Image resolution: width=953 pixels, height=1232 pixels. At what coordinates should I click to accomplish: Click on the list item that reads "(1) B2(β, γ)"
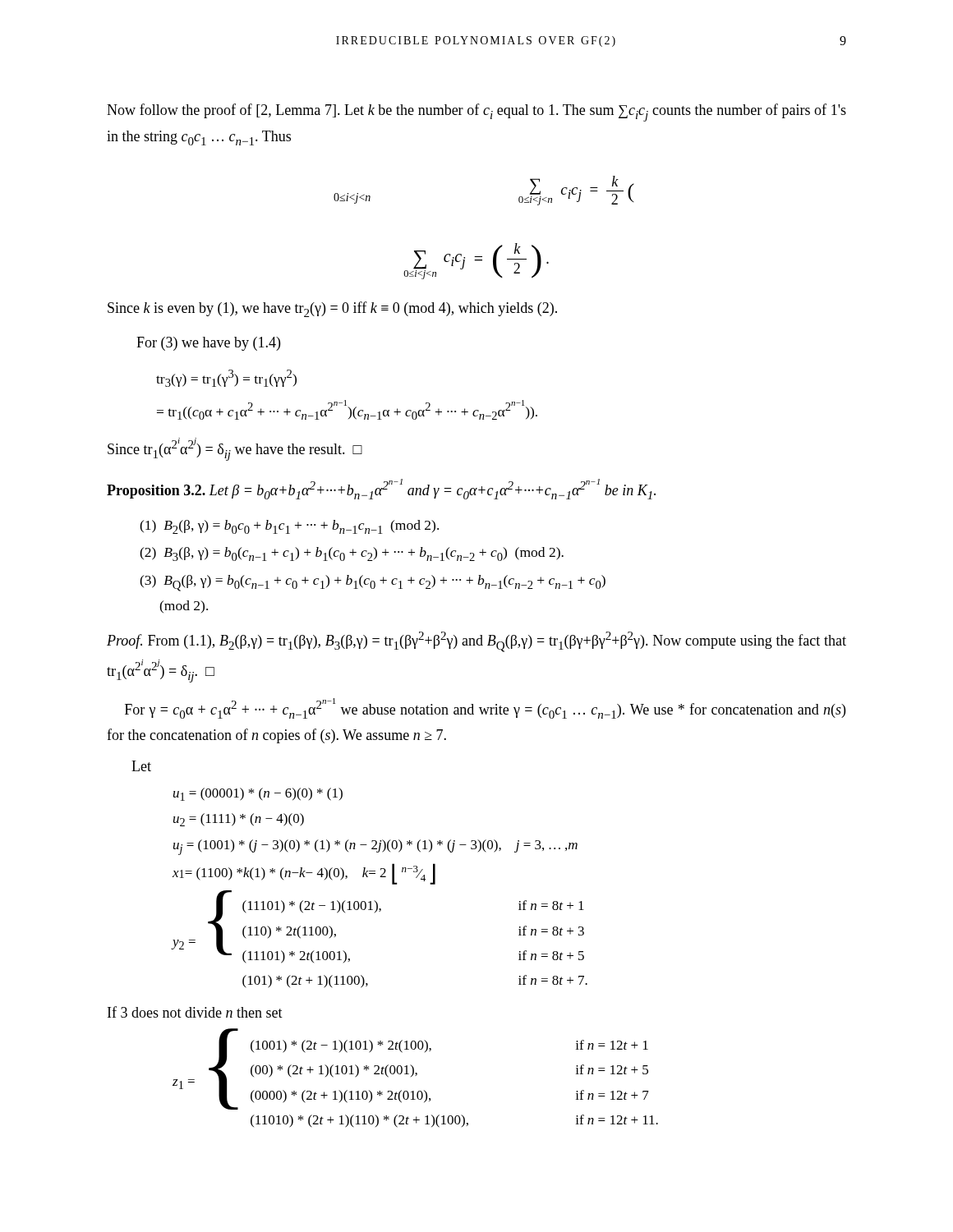(290, 526)
